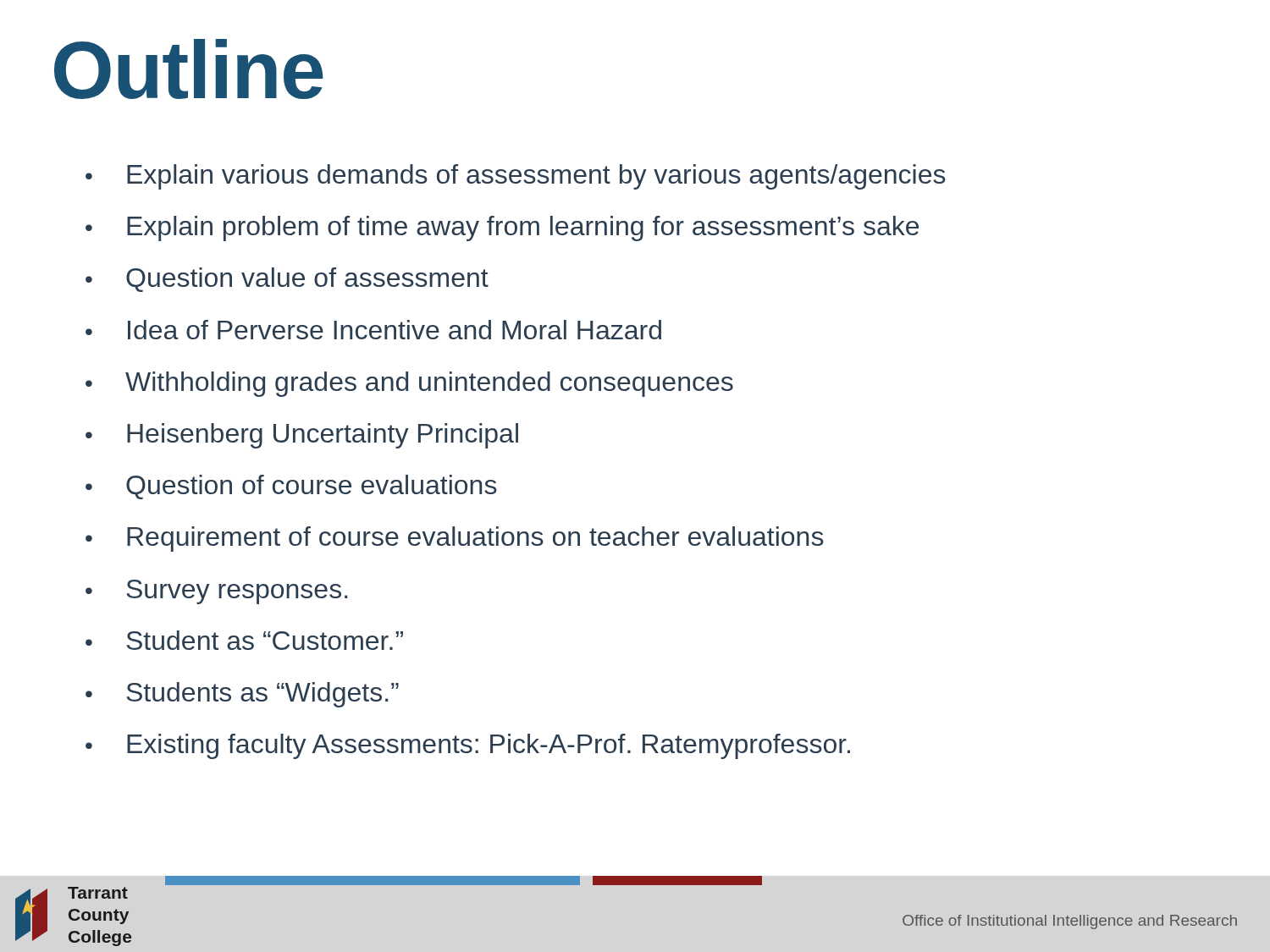1270x952 pixels.
Task: Locate the list item that says "• Explain problem of"
Action: point(644,227)
